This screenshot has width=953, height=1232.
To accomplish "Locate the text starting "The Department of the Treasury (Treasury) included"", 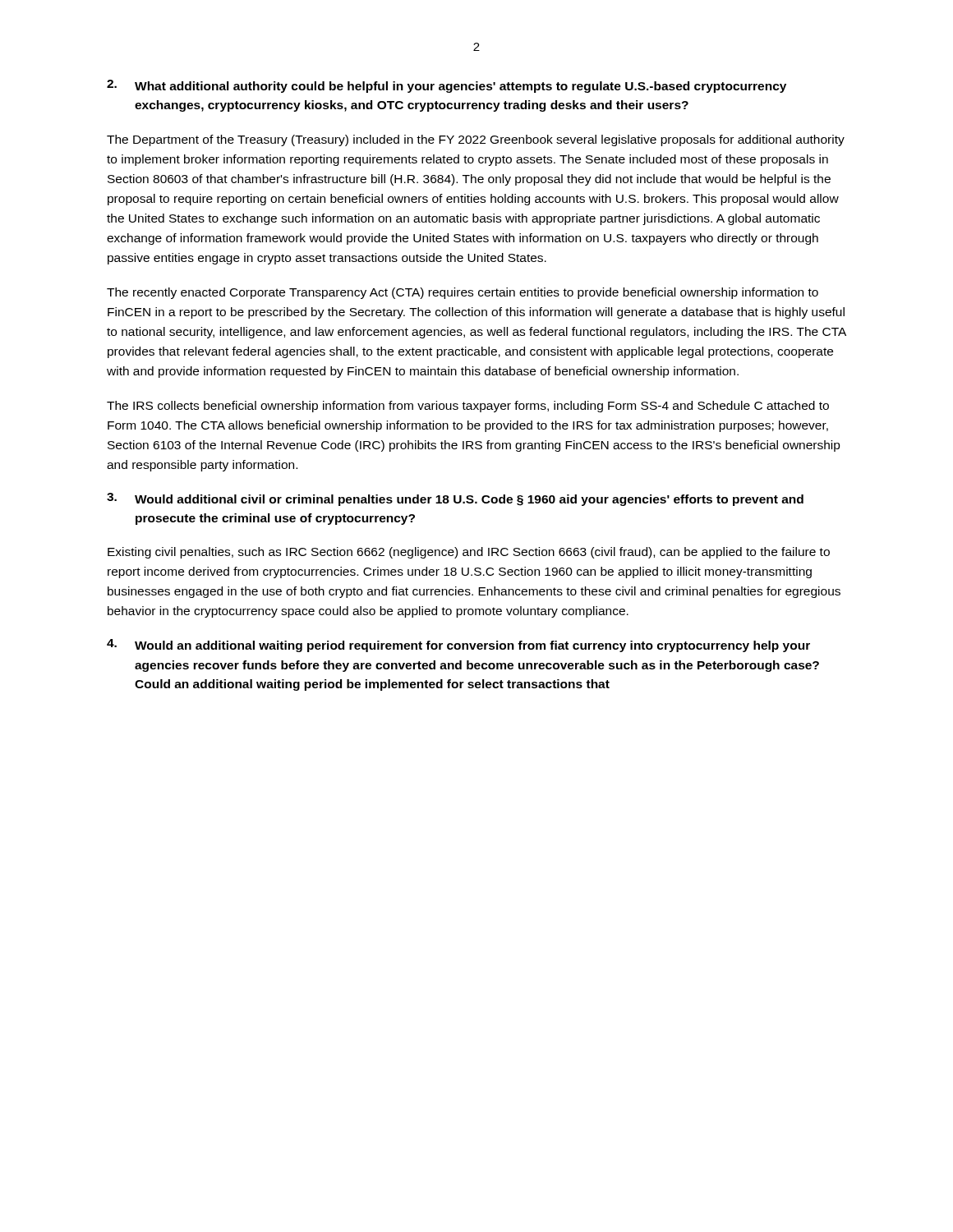I will tap(476, 198).
